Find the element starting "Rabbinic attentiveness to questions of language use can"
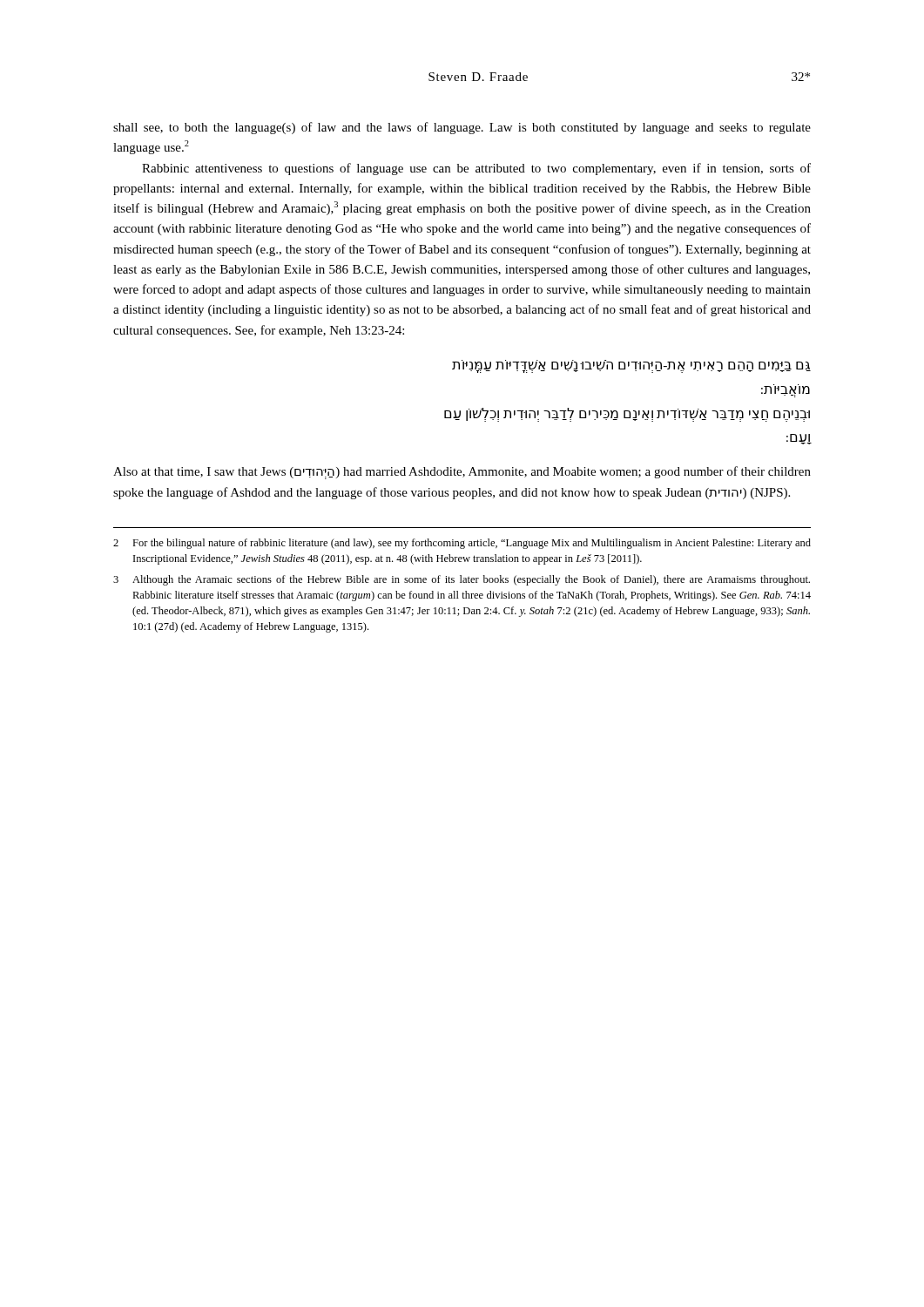The width and height of the screenshot is (924, 1307). pos(462,249)
